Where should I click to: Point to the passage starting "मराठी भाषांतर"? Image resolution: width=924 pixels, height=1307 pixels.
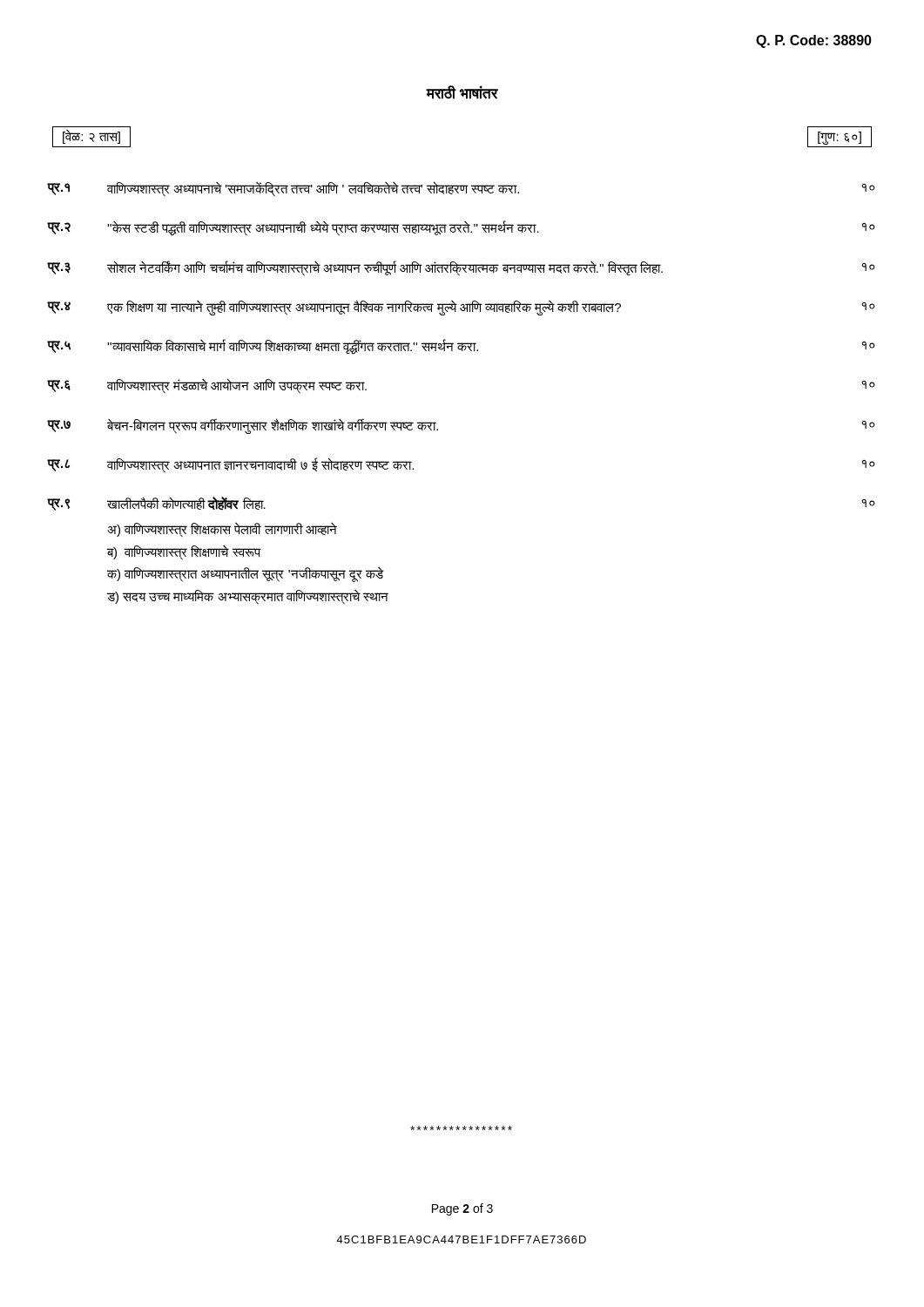462,94
